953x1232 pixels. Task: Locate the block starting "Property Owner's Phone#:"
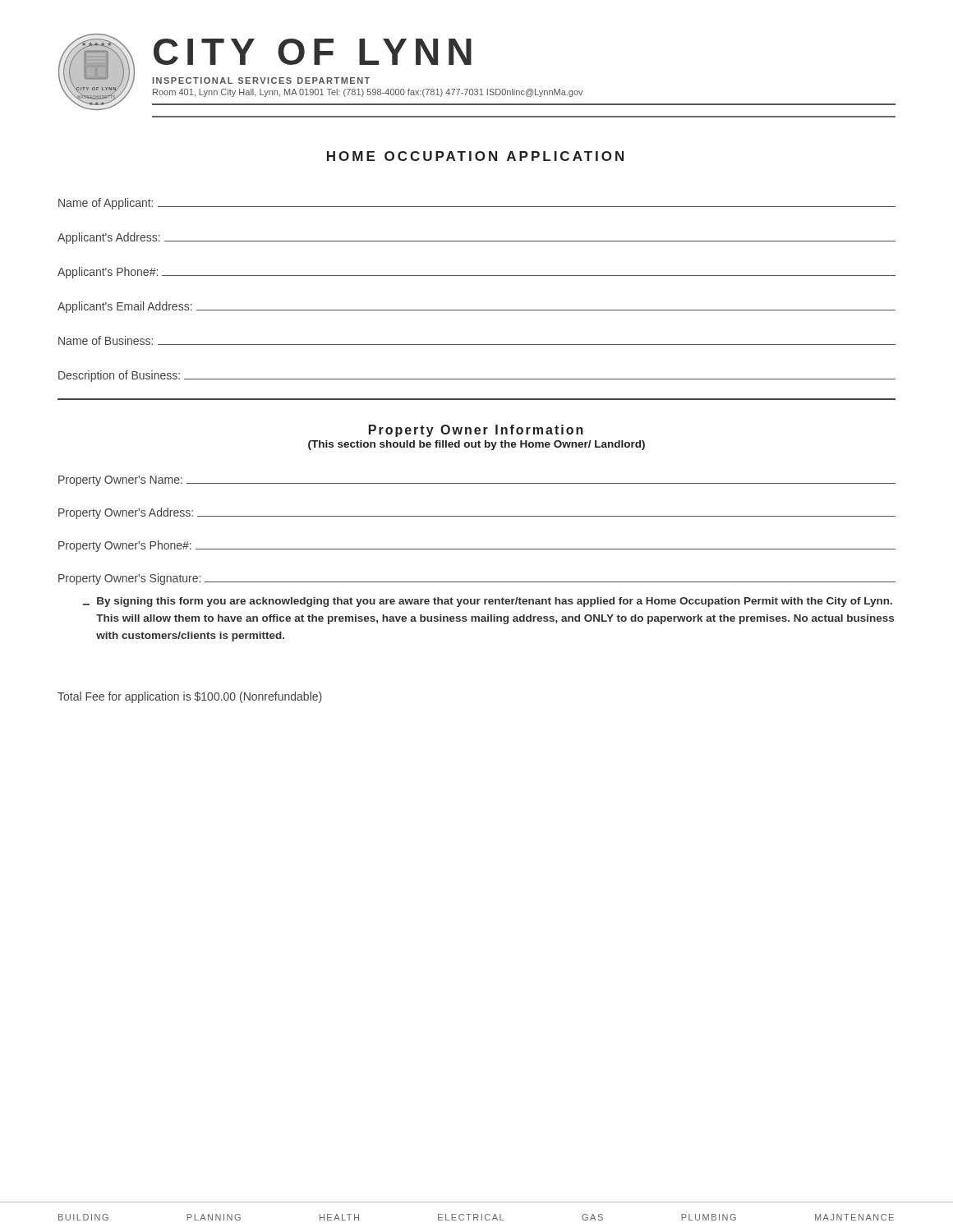476,543
